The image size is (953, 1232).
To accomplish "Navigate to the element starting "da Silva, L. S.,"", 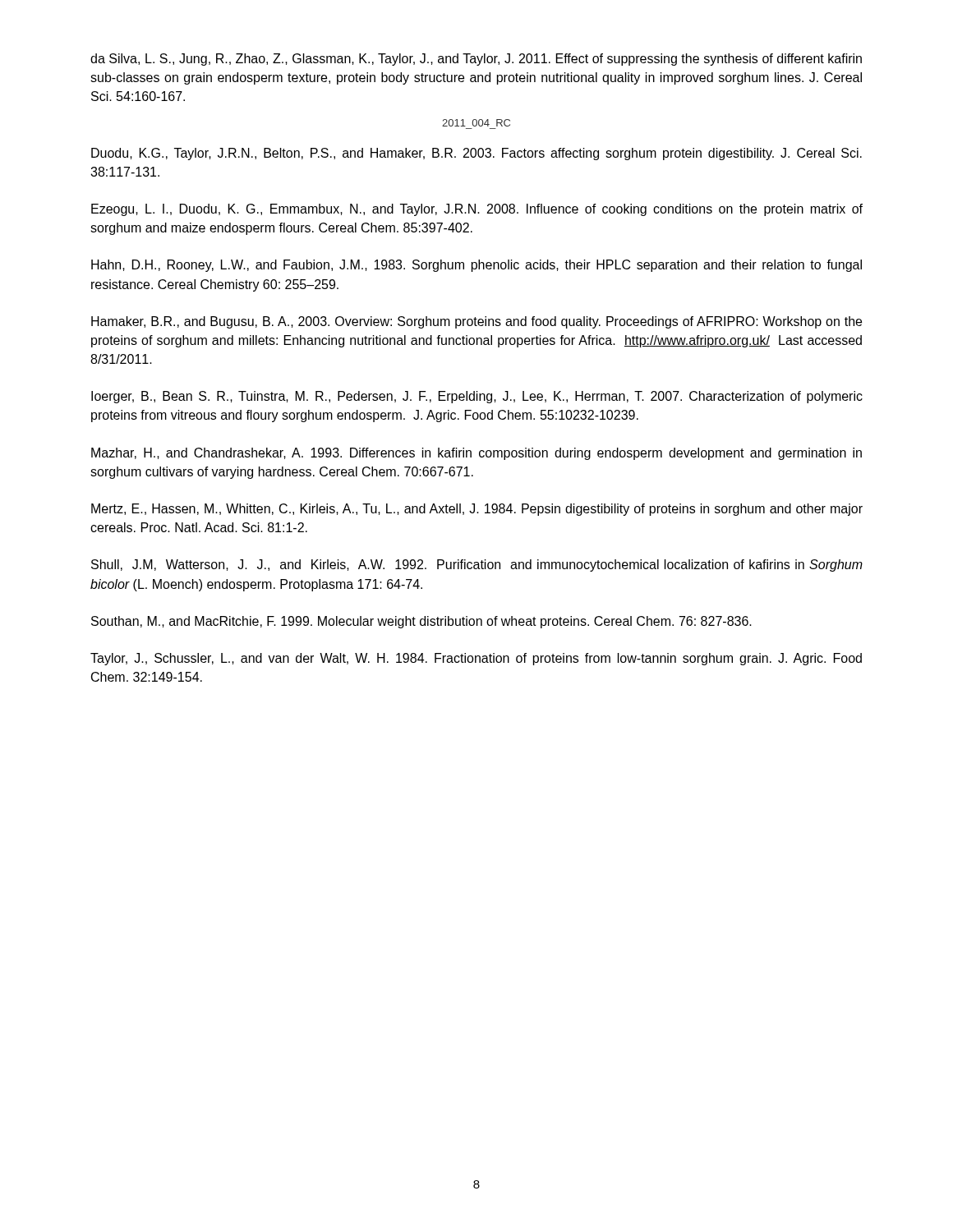I will [476, 78].
